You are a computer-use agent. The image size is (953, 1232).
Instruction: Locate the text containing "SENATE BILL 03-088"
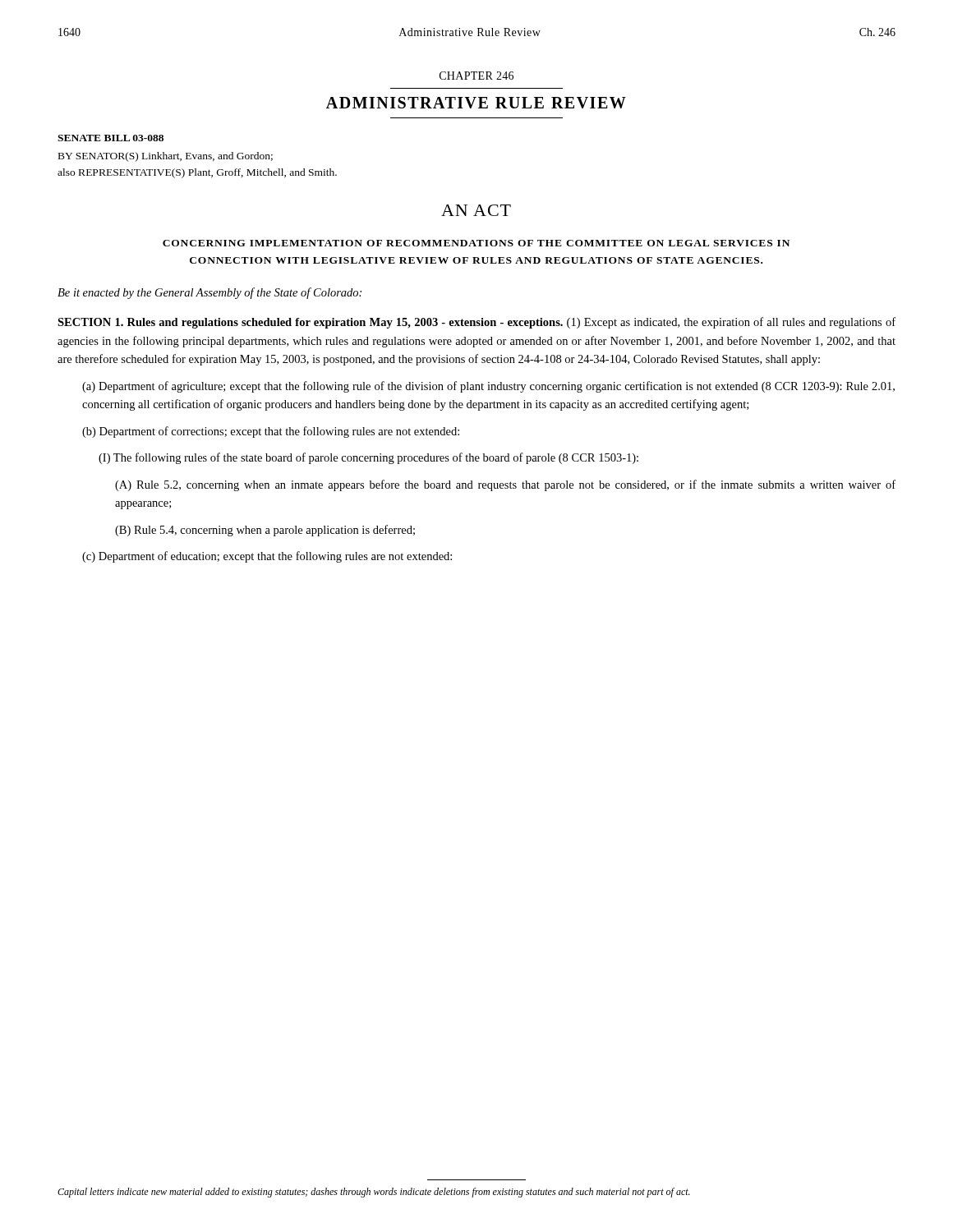point(111,138)
